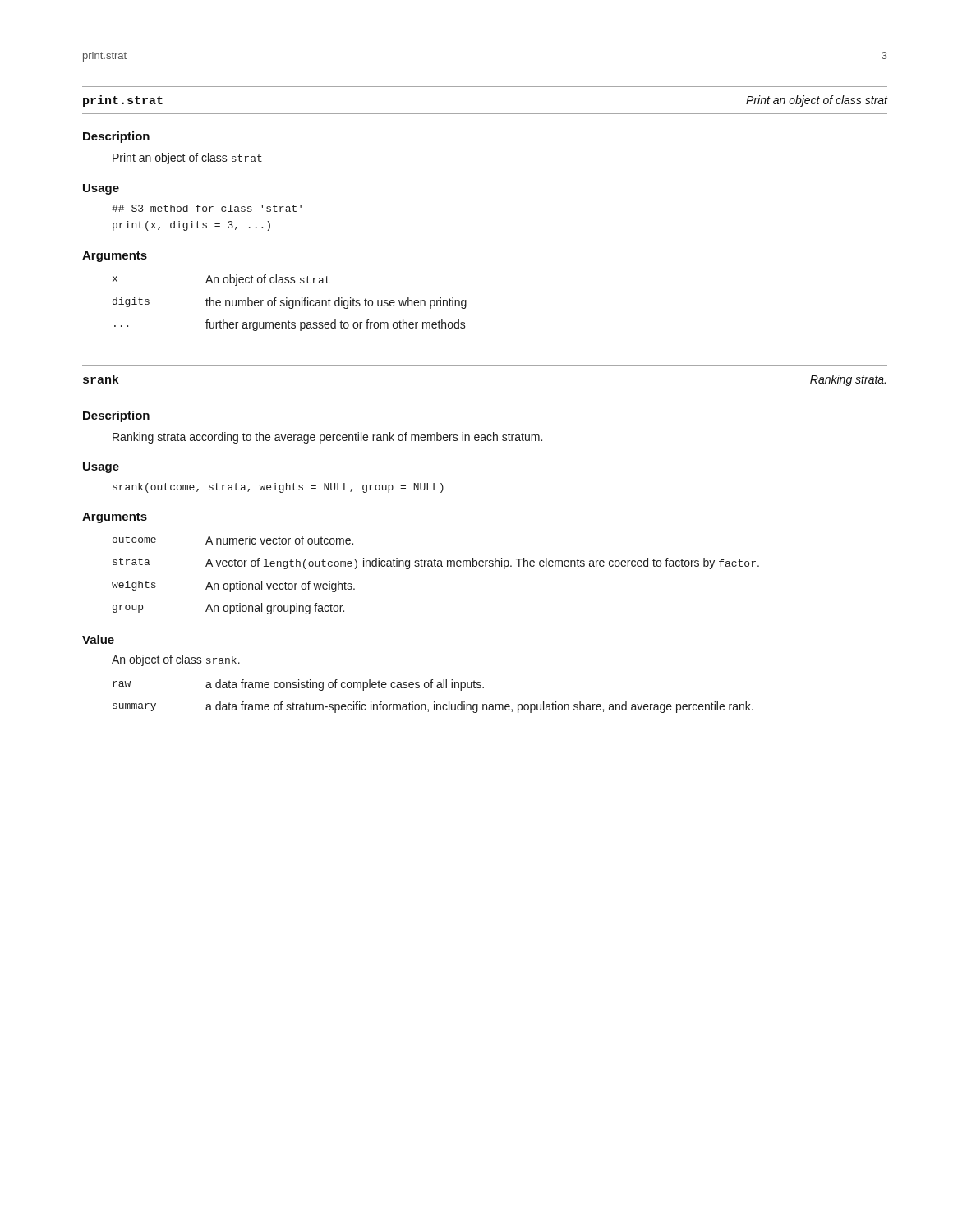Locate the formula that opens with "S3 method for class"

pos(208,217)
